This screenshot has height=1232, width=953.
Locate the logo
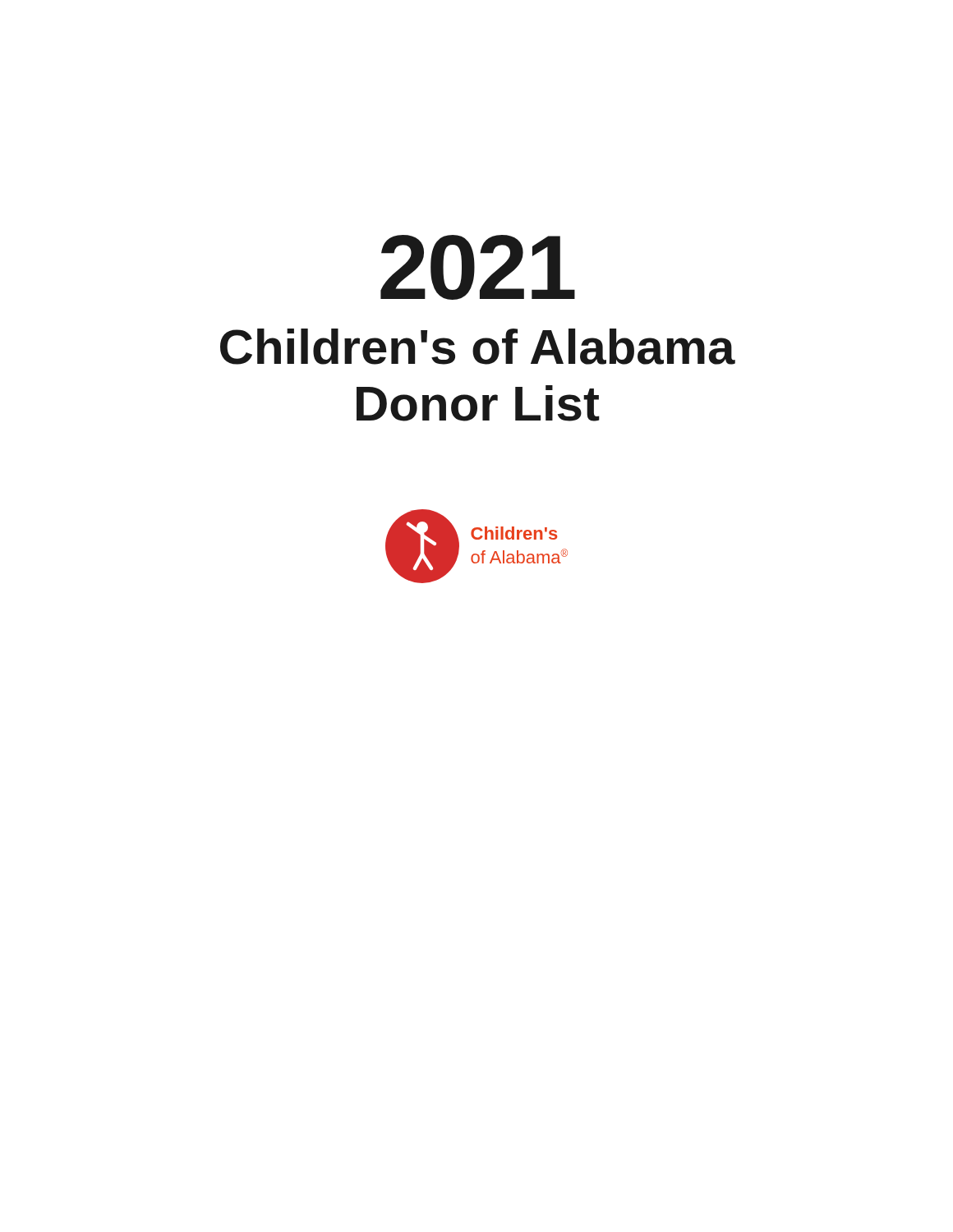(476, 546)
